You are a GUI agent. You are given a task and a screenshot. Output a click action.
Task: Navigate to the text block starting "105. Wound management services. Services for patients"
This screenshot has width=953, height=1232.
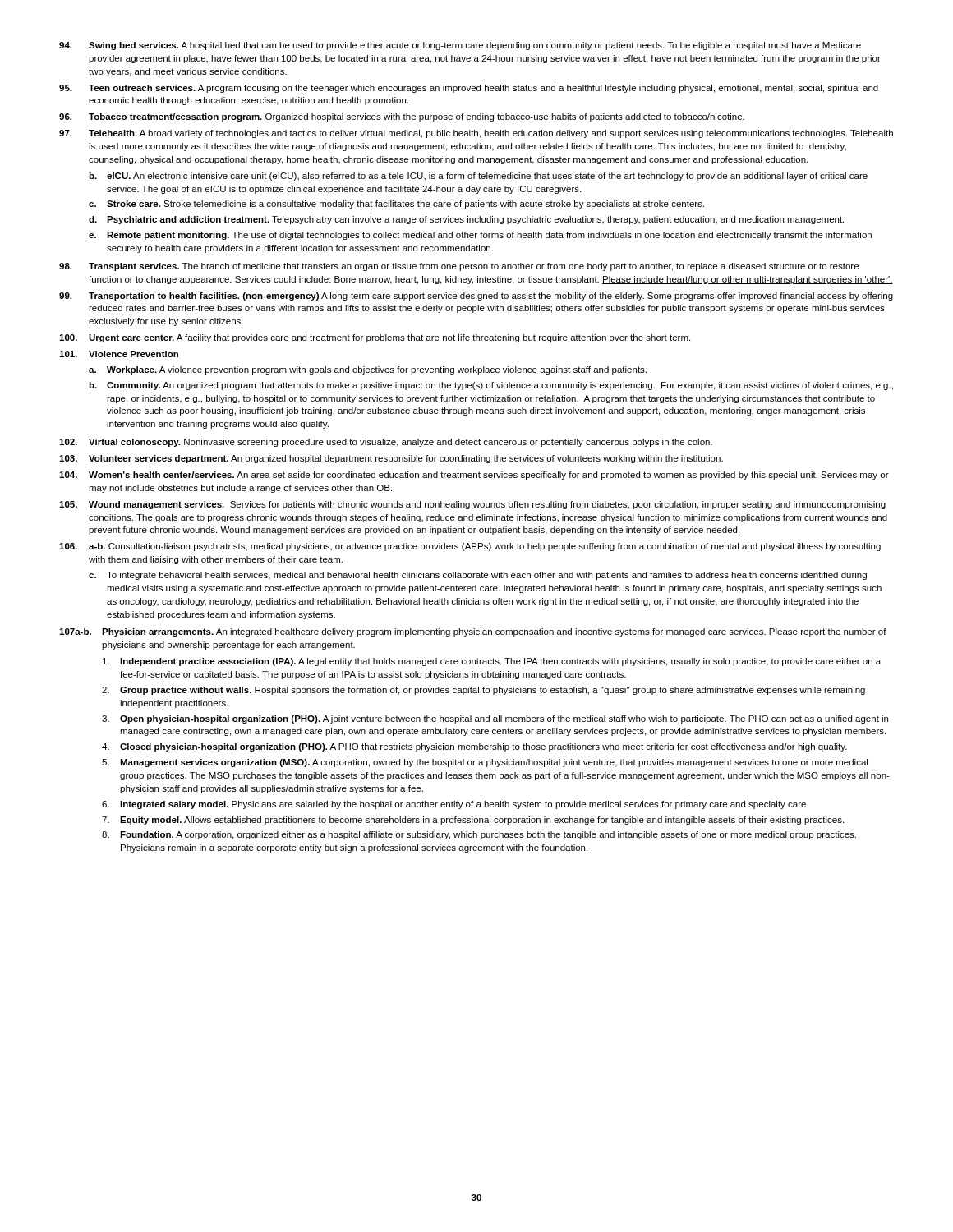[476, 518]
